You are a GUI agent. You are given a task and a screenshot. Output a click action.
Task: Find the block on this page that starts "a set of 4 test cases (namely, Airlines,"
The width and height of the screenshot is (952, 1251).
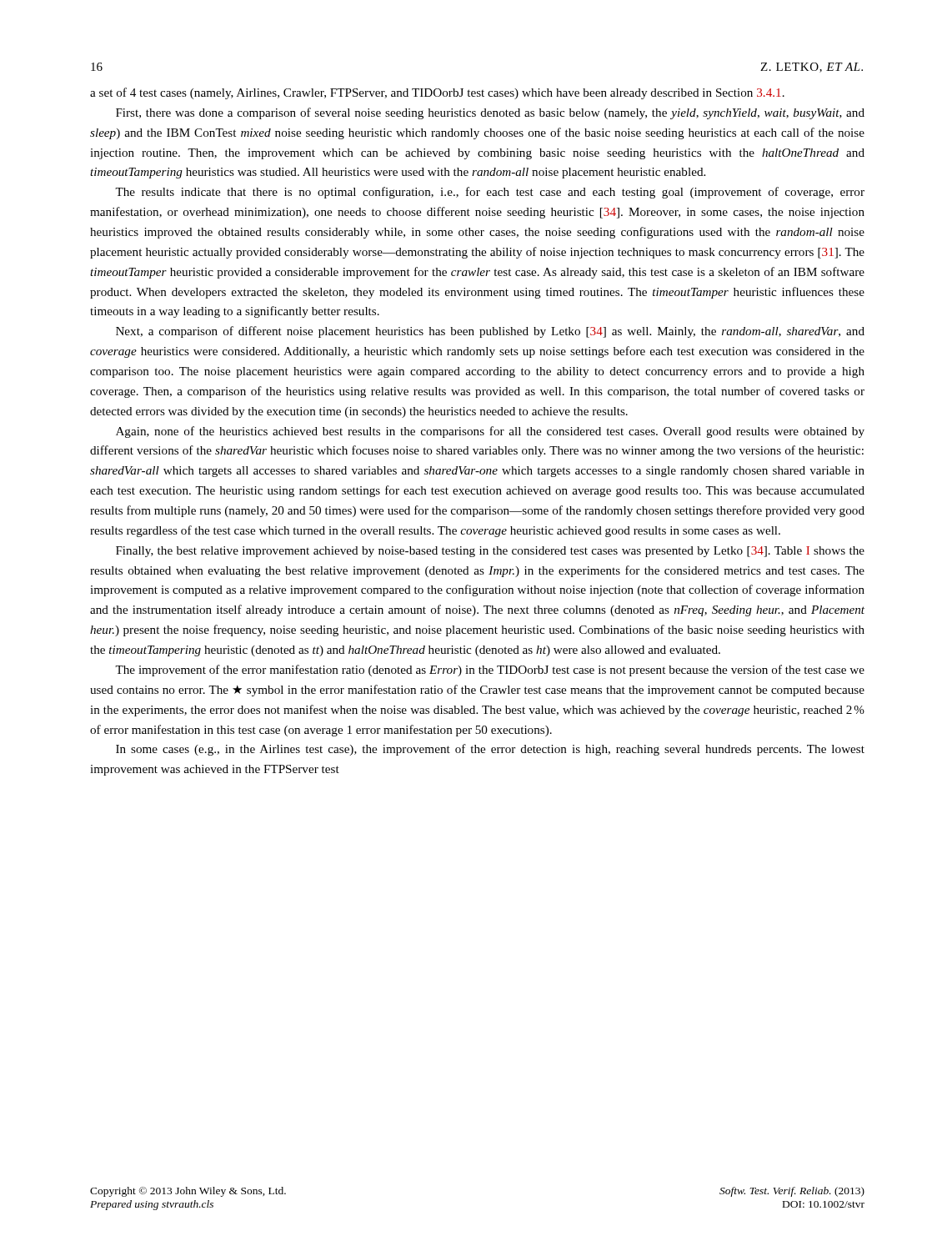coord(477,93)
